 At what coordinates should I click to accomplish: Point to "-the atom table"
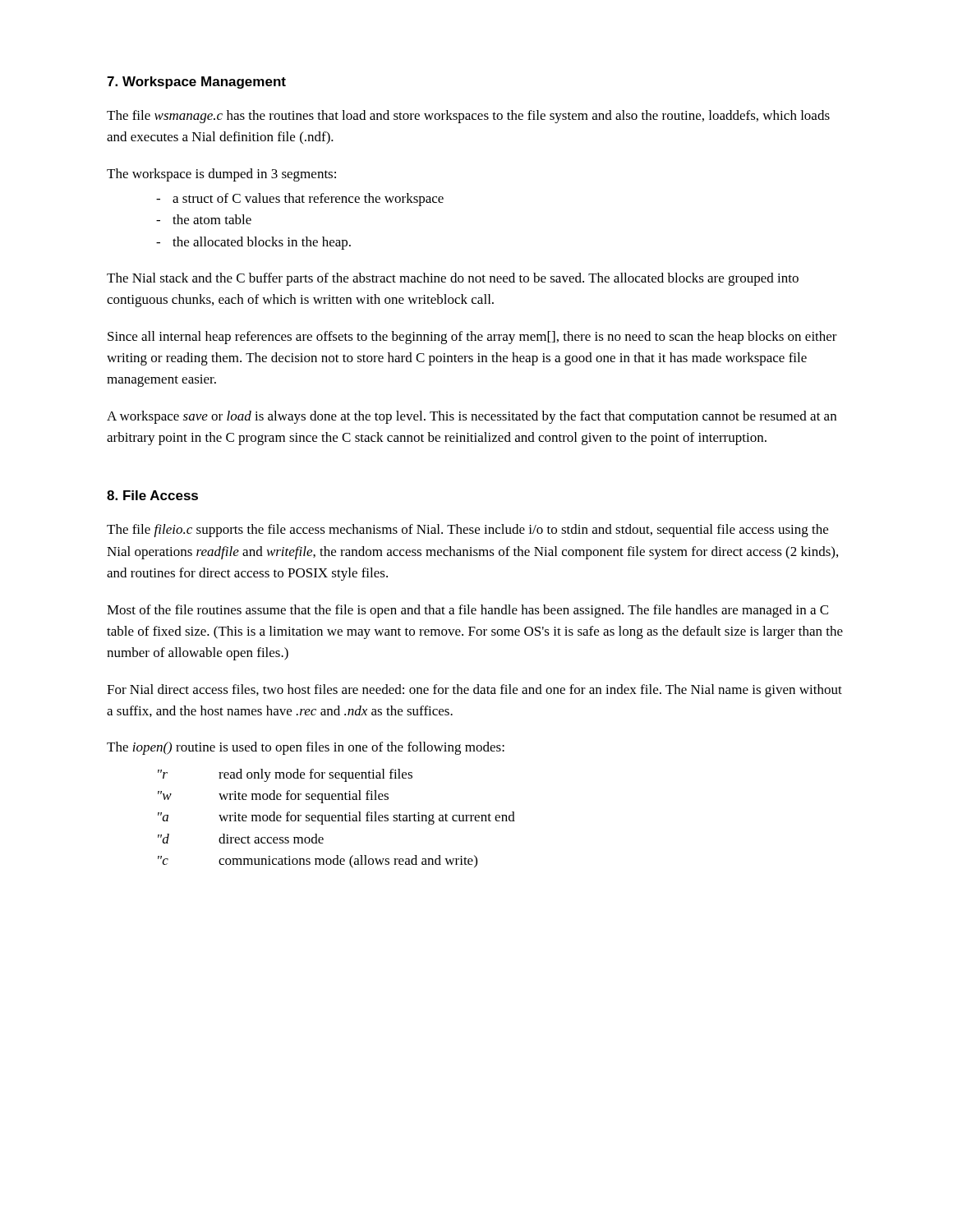point(204,221)
